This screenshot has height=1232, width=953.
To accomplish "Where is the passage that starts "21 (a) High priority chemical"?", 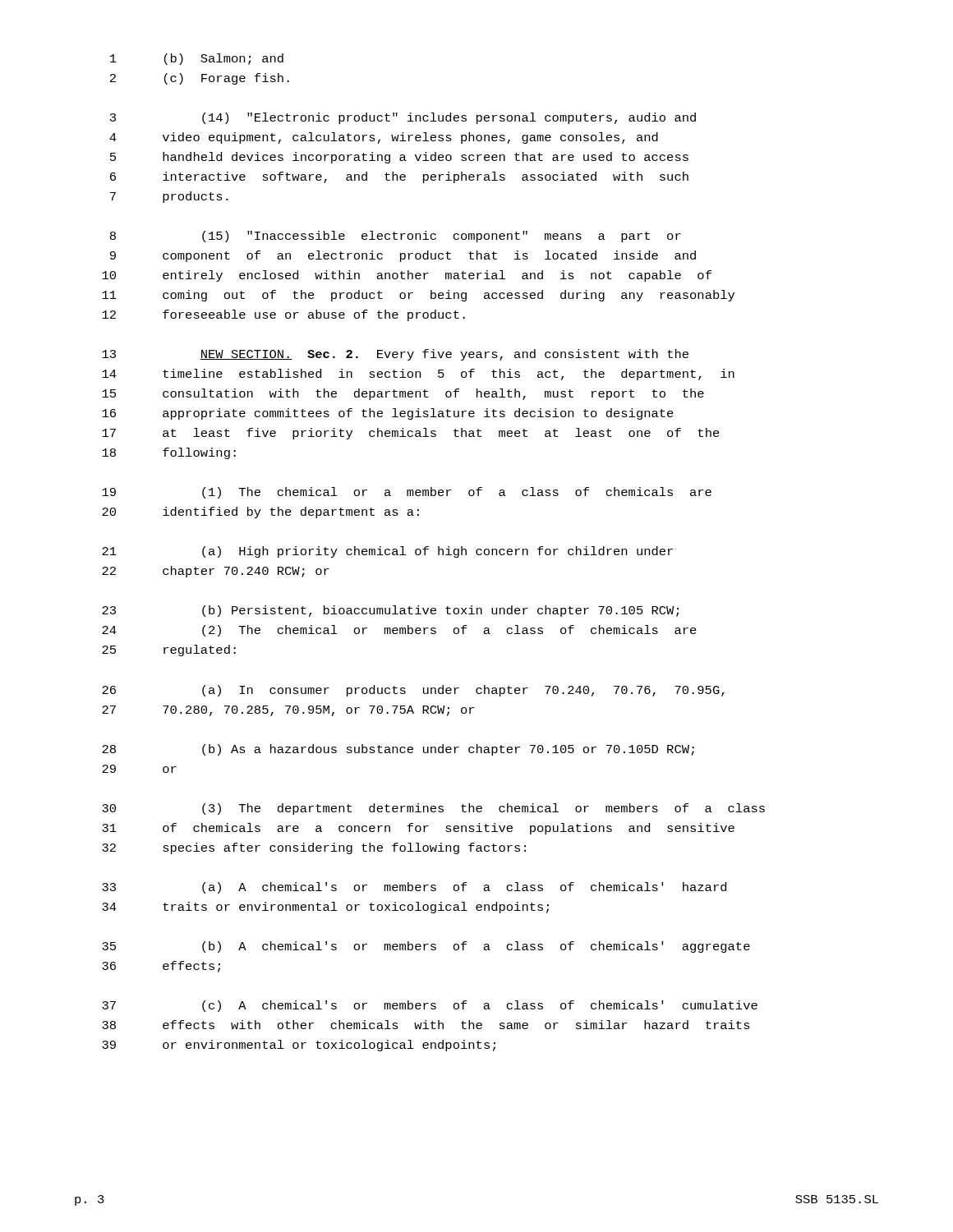I will point(476,562).
